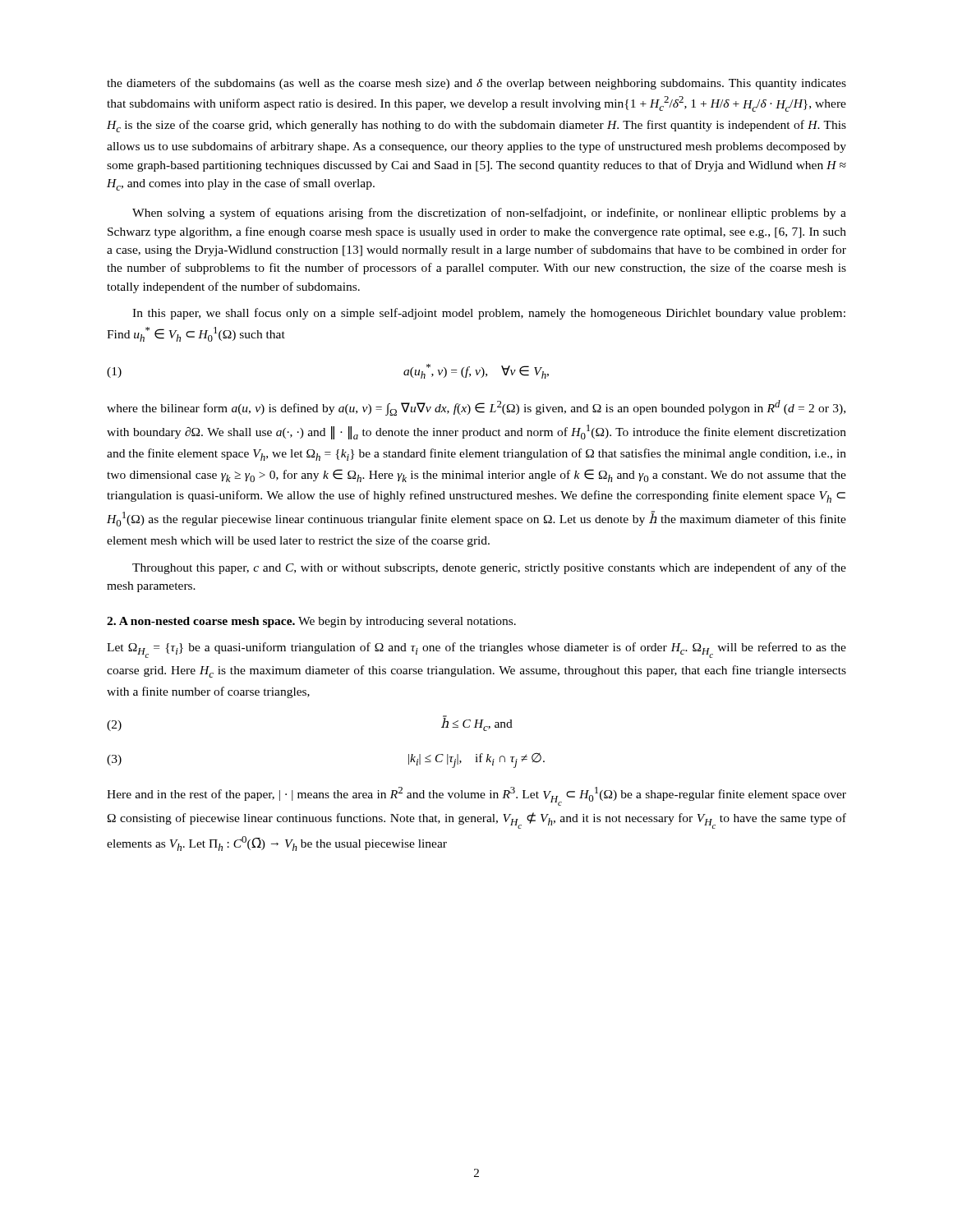Locate the element starting "(1) a(uh*, v) ="

[x=452, y=372]
